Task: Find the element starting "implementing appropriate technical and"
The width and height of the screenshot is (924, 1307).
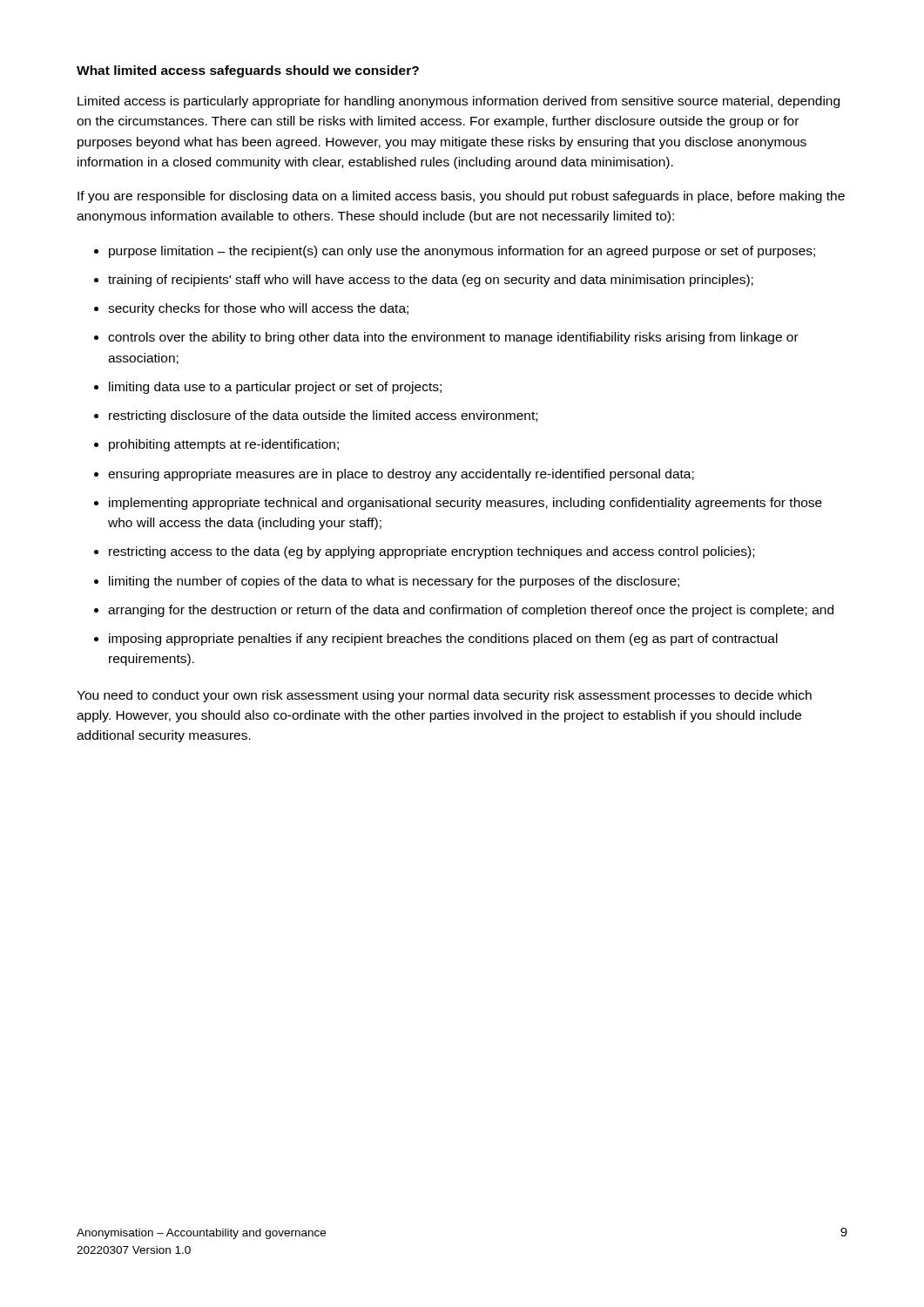Action: [462, 512]
